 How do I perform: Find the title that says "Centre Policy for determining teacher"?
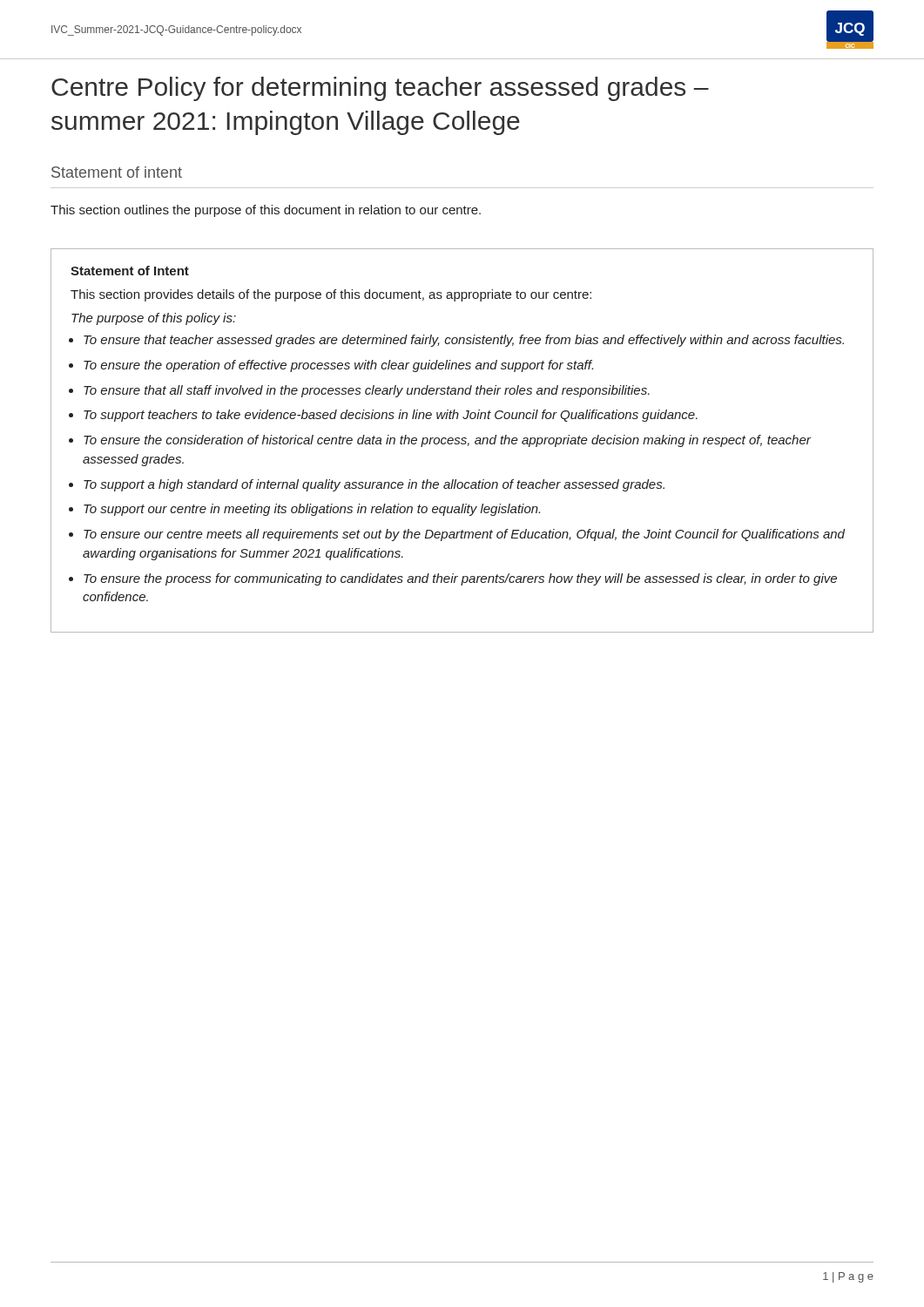pyautogui.click(x=379, y=104)
